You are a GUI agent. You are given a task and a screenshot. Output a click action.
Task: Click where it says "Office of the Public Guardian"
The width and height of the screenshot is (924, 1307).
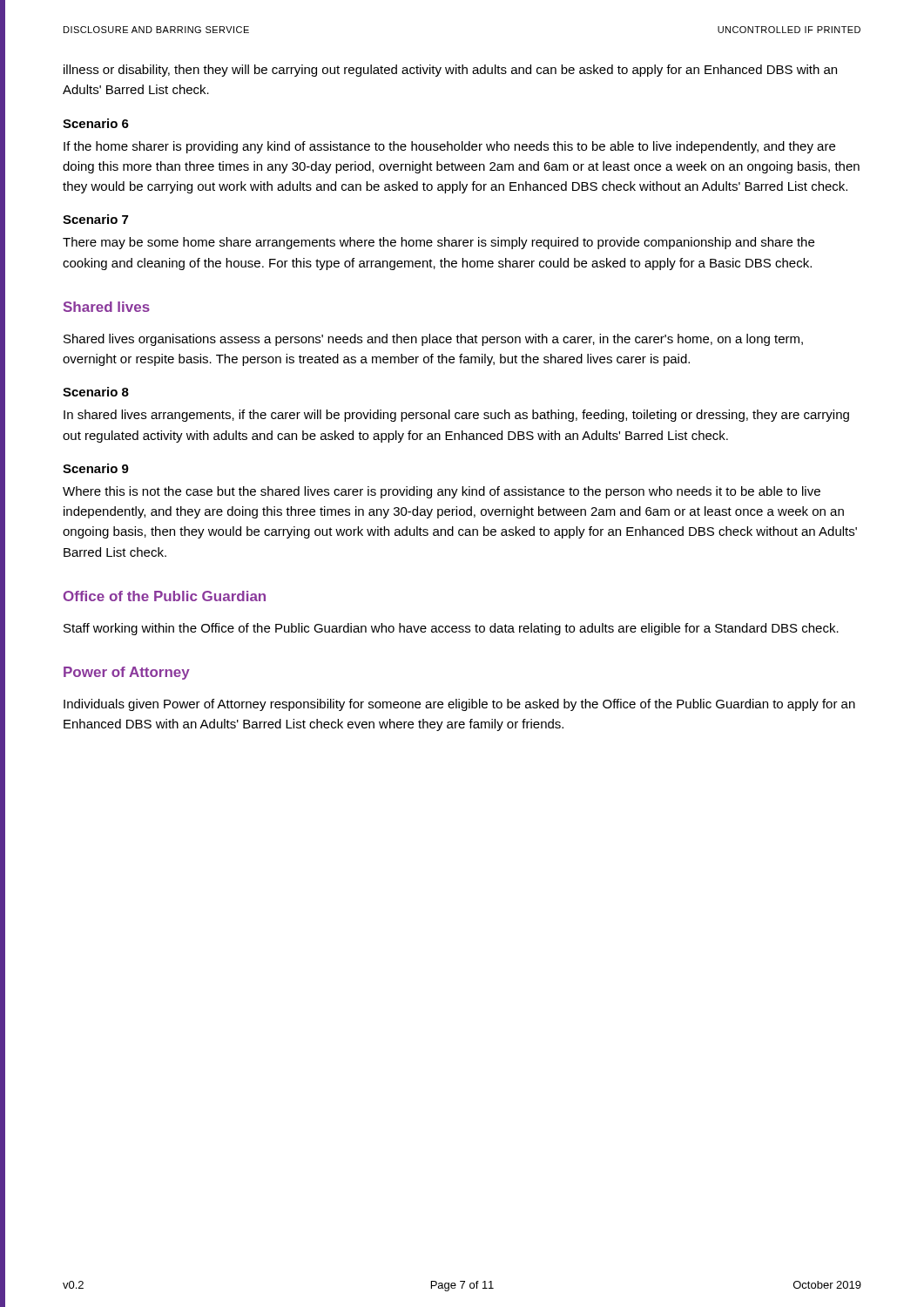pos(165,596)
